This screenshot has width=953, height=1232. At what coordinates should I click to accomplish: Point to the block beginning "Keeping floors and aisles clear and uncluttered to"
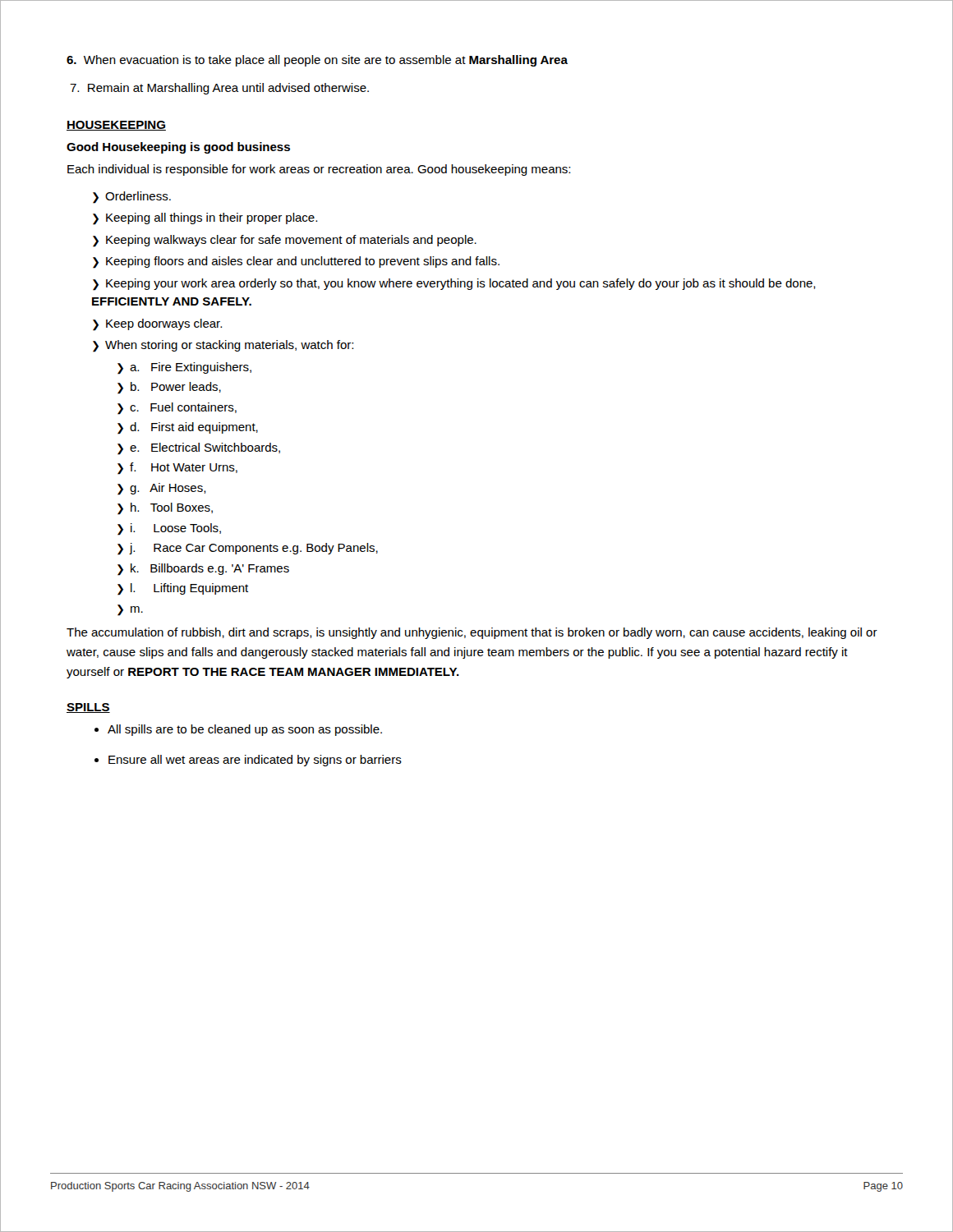point(489,261)
